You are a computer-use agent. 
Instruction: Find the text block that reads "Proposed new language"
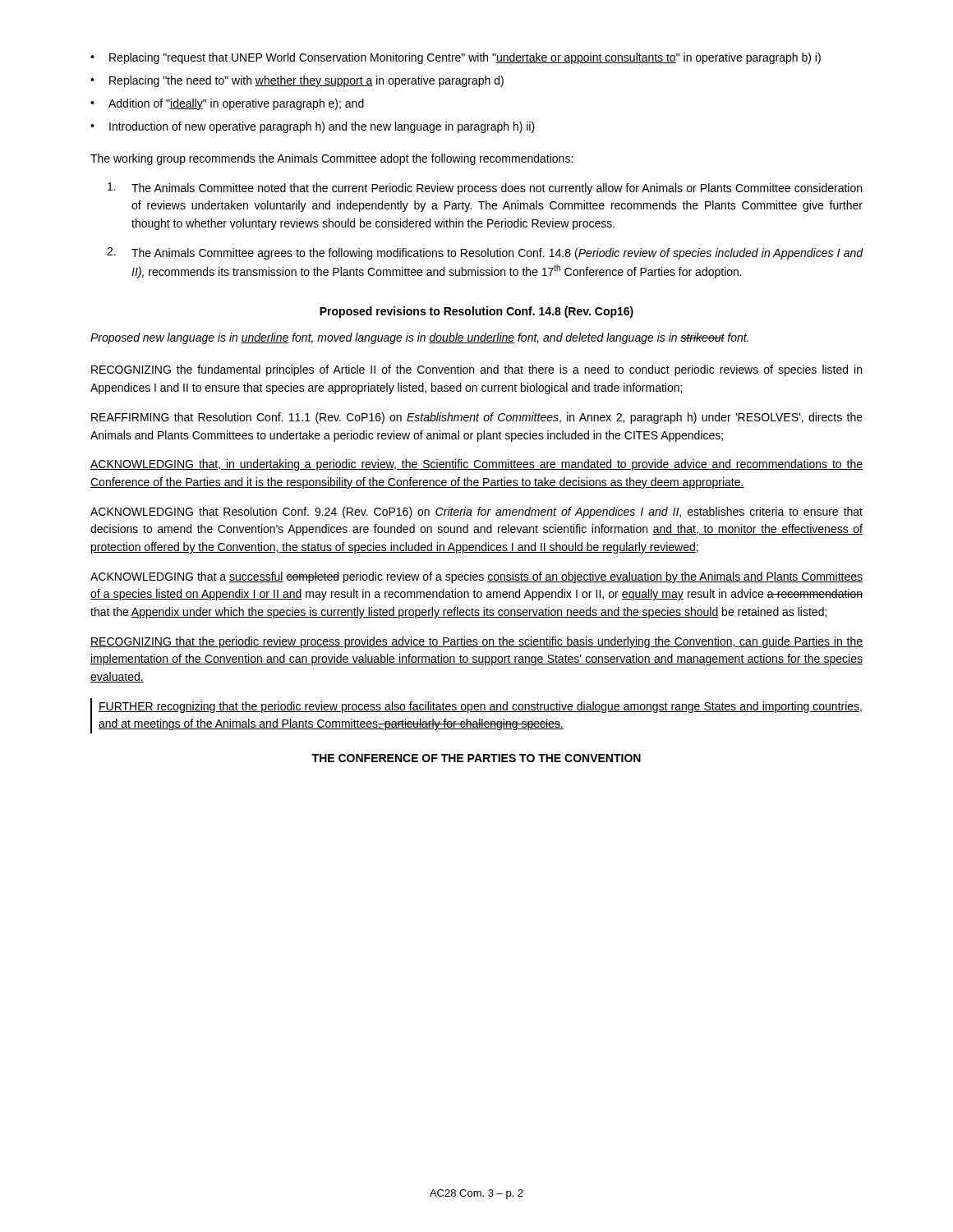tap(420, 337)
